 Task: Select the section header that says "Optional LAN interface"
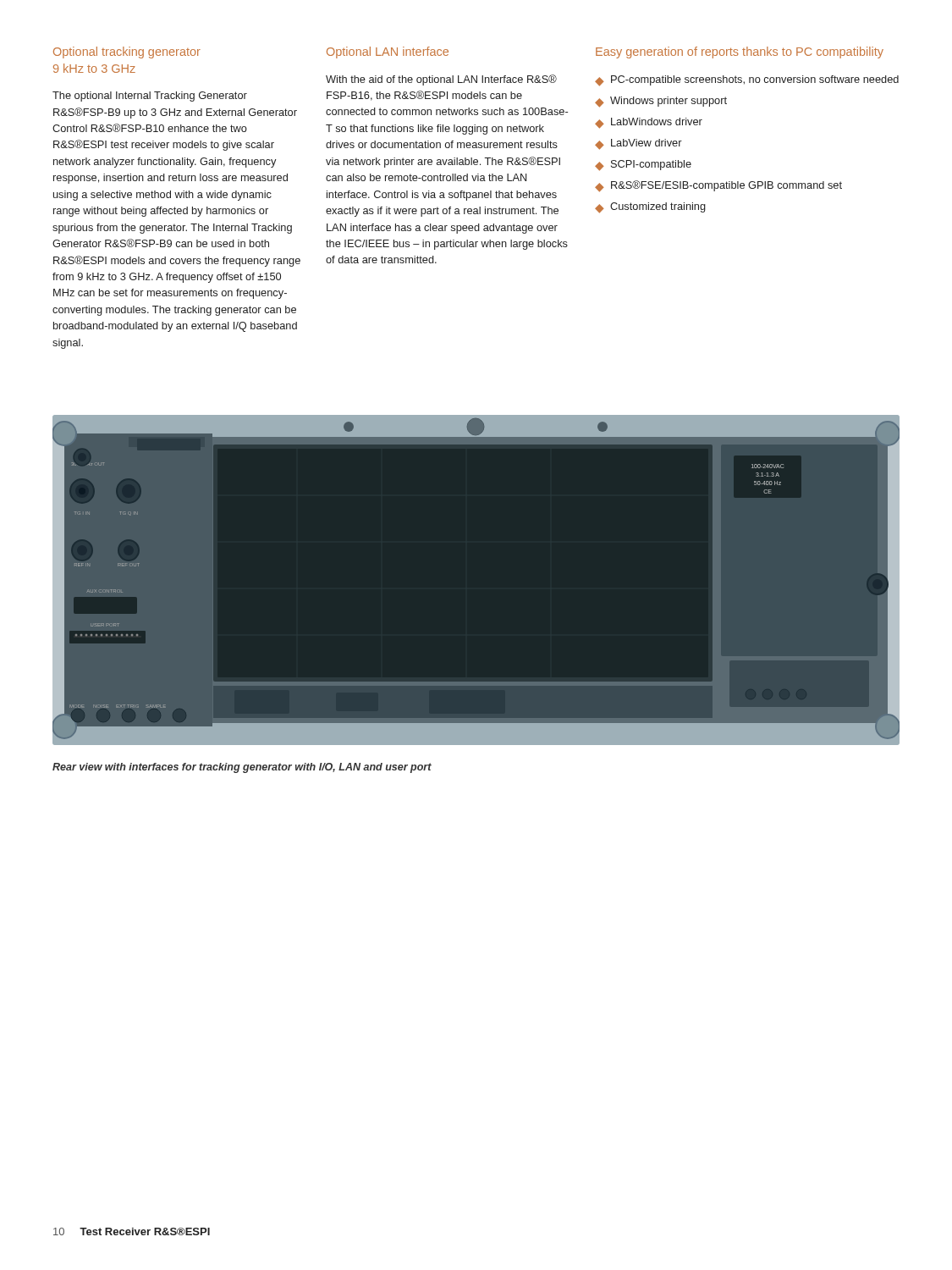[388, 52]
